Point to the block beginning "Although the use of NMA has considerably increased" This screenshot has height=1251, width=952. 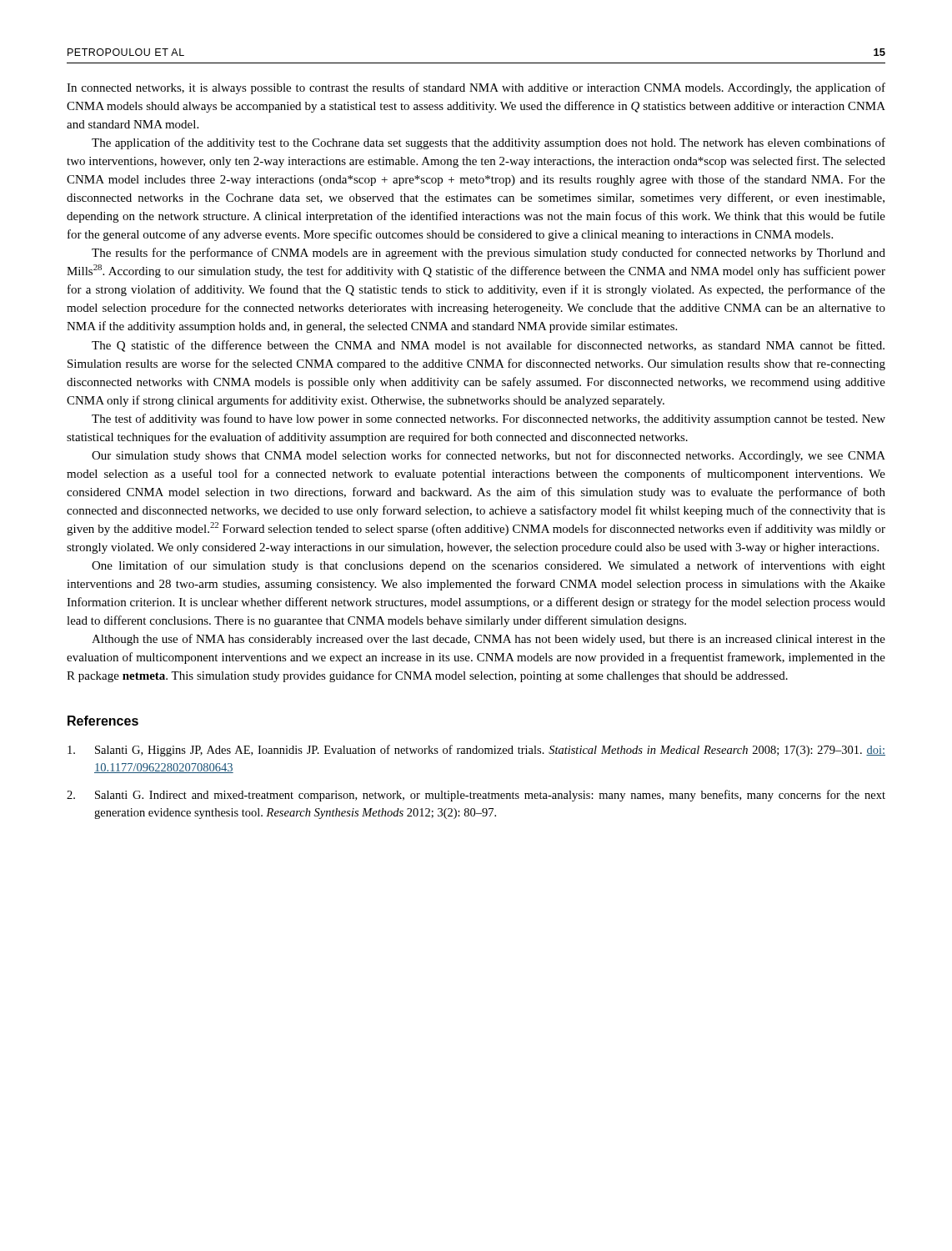pyautogui.click(x=476, y=657)
